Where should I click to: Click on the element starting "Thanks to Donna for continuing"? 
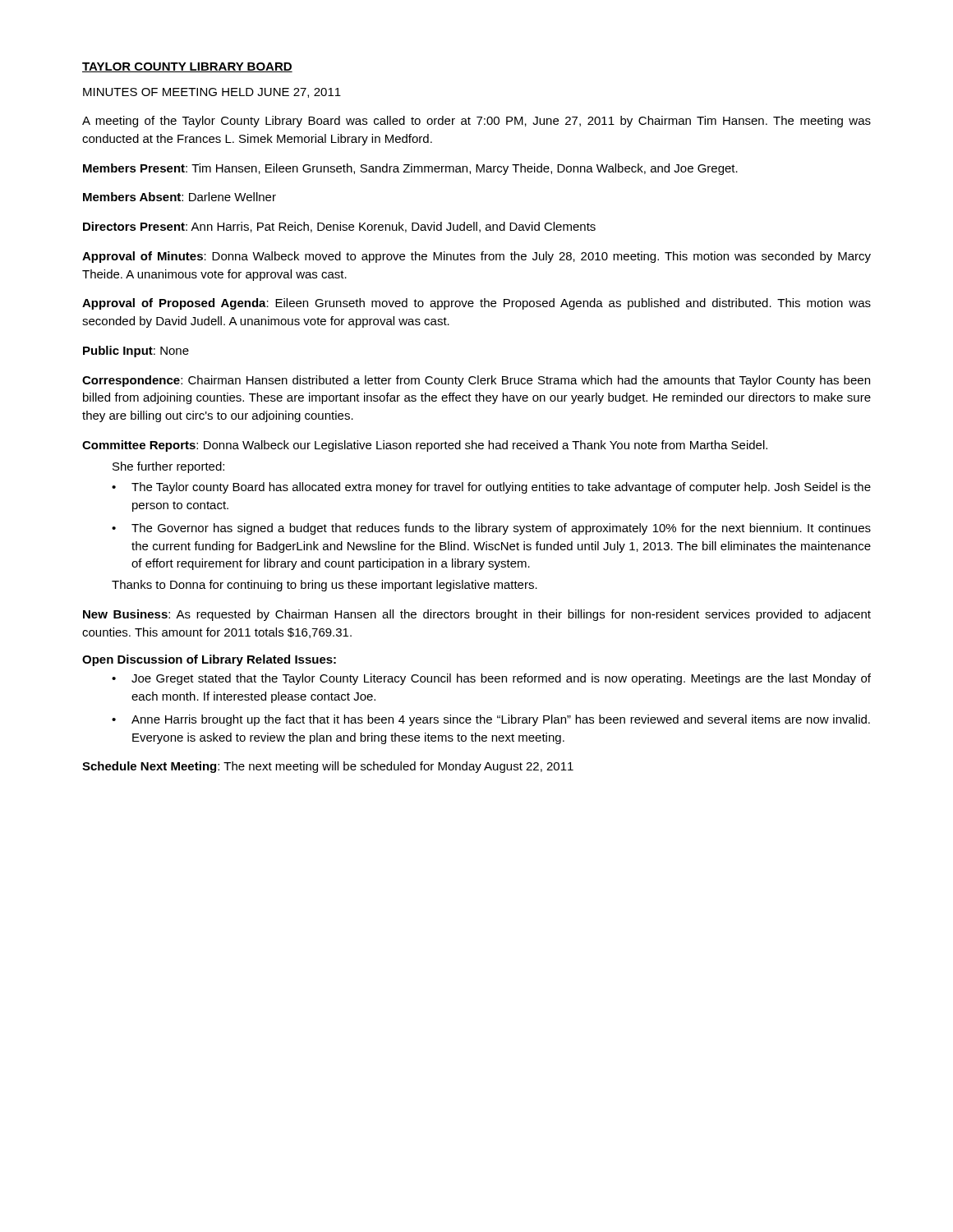325,584
